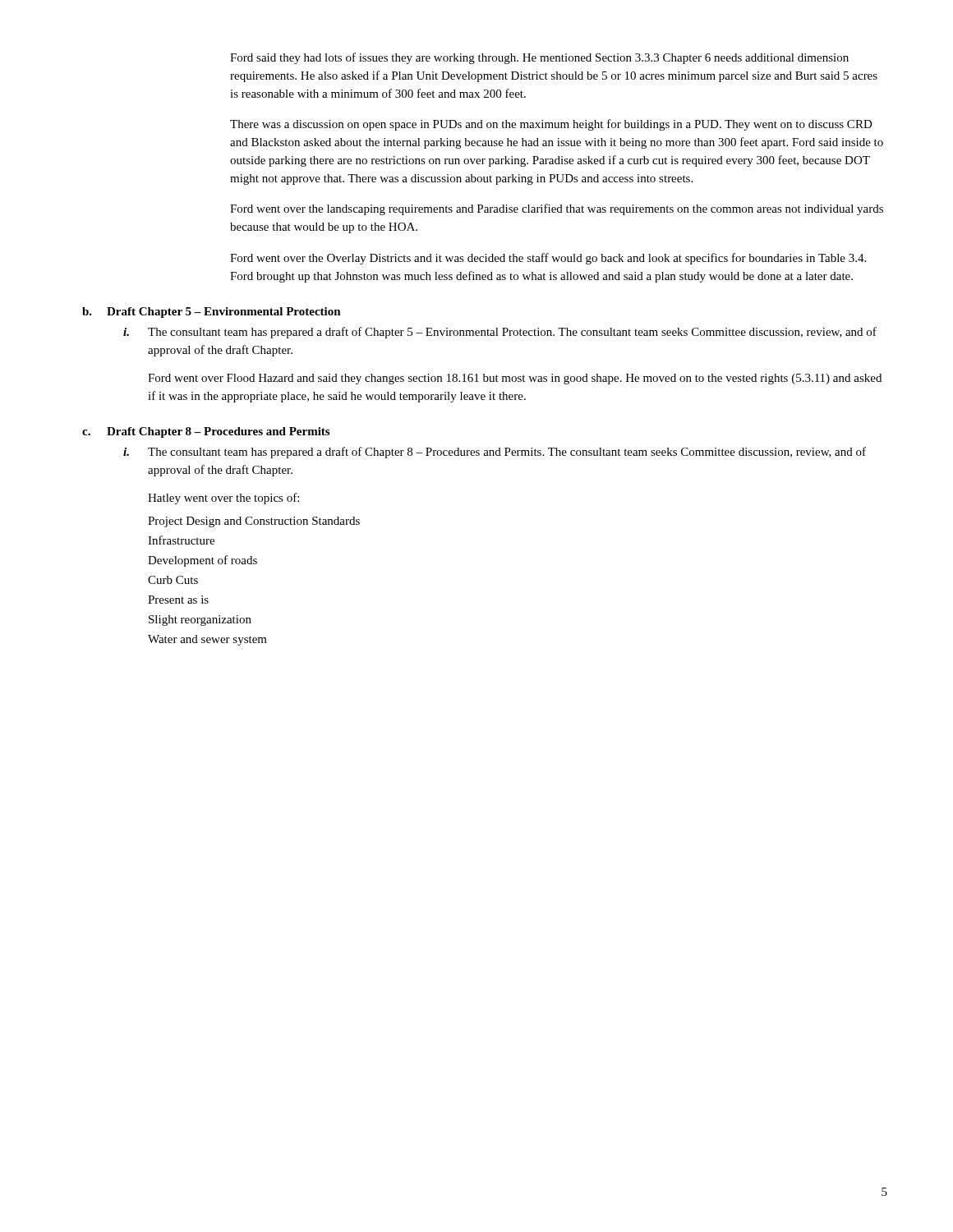Locate the list item with the text "Water and sewer system"
Image resolution: width=953 pixels, height=1232 pixels.
[x=207, y=639]
